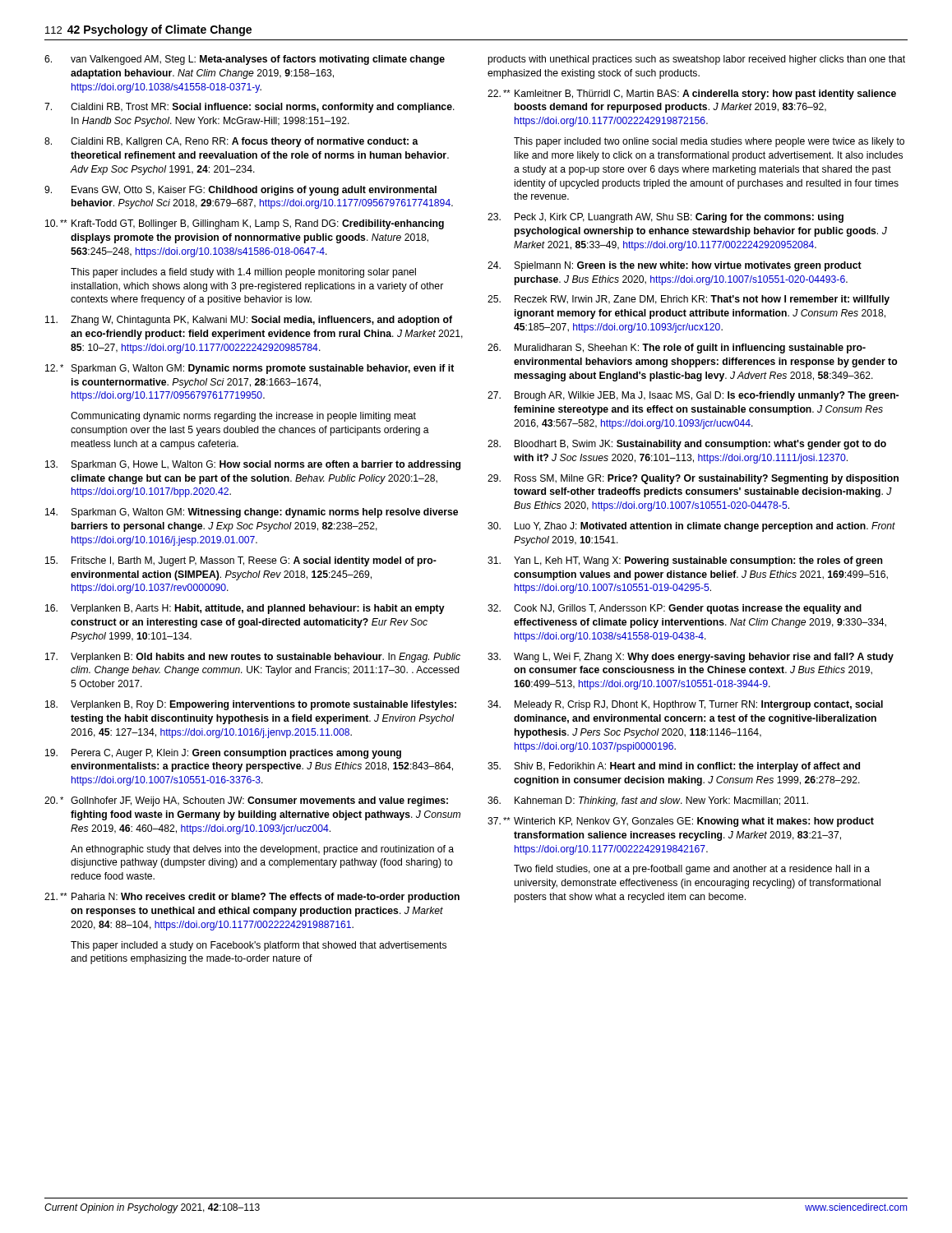Screen dimensions: 1233x952
Task: Locate the block of text that opens with "25. Reczek RW,"
Action: click(698, 314)
